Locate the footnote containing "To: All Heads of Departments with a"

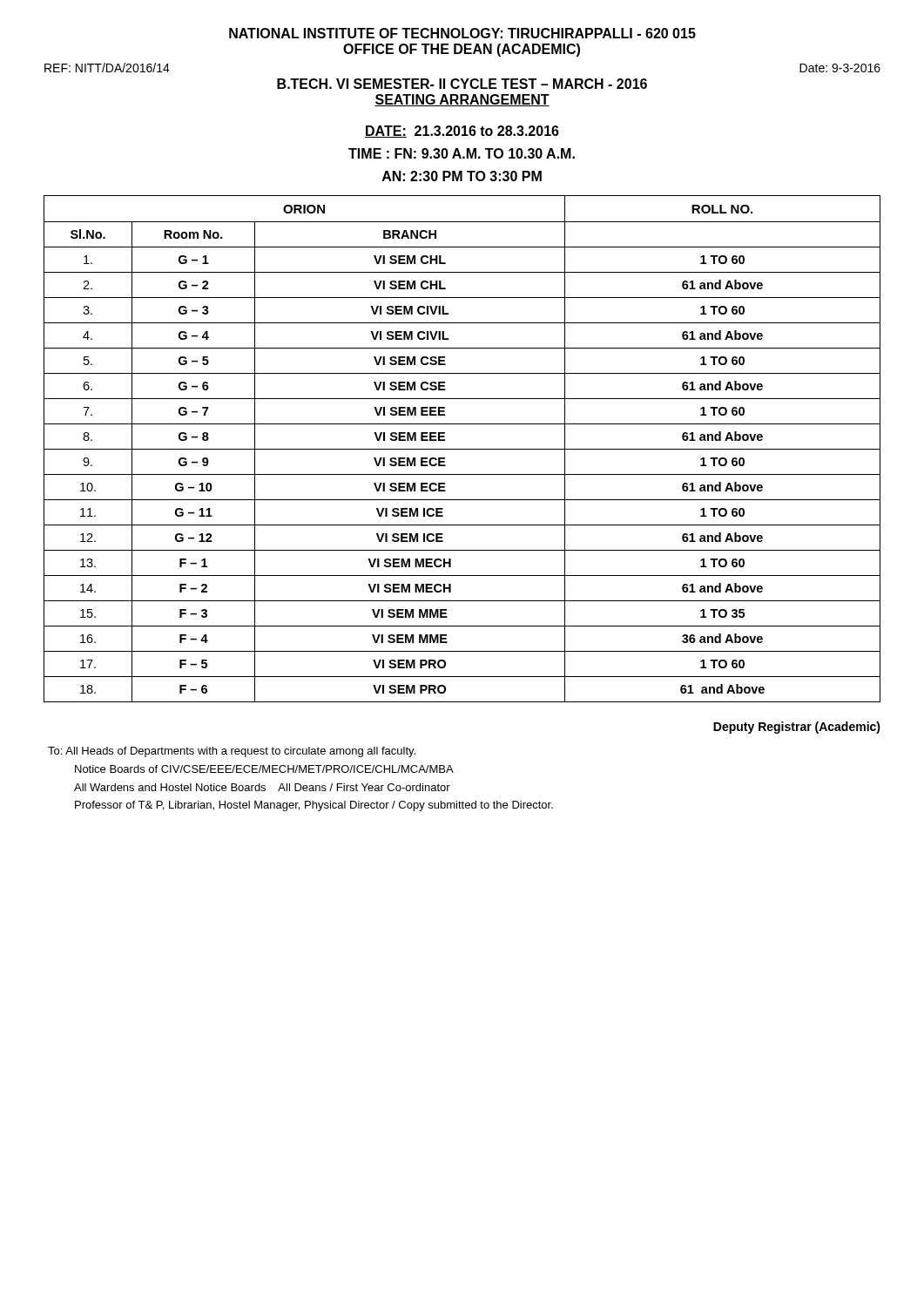pos(462,779)
